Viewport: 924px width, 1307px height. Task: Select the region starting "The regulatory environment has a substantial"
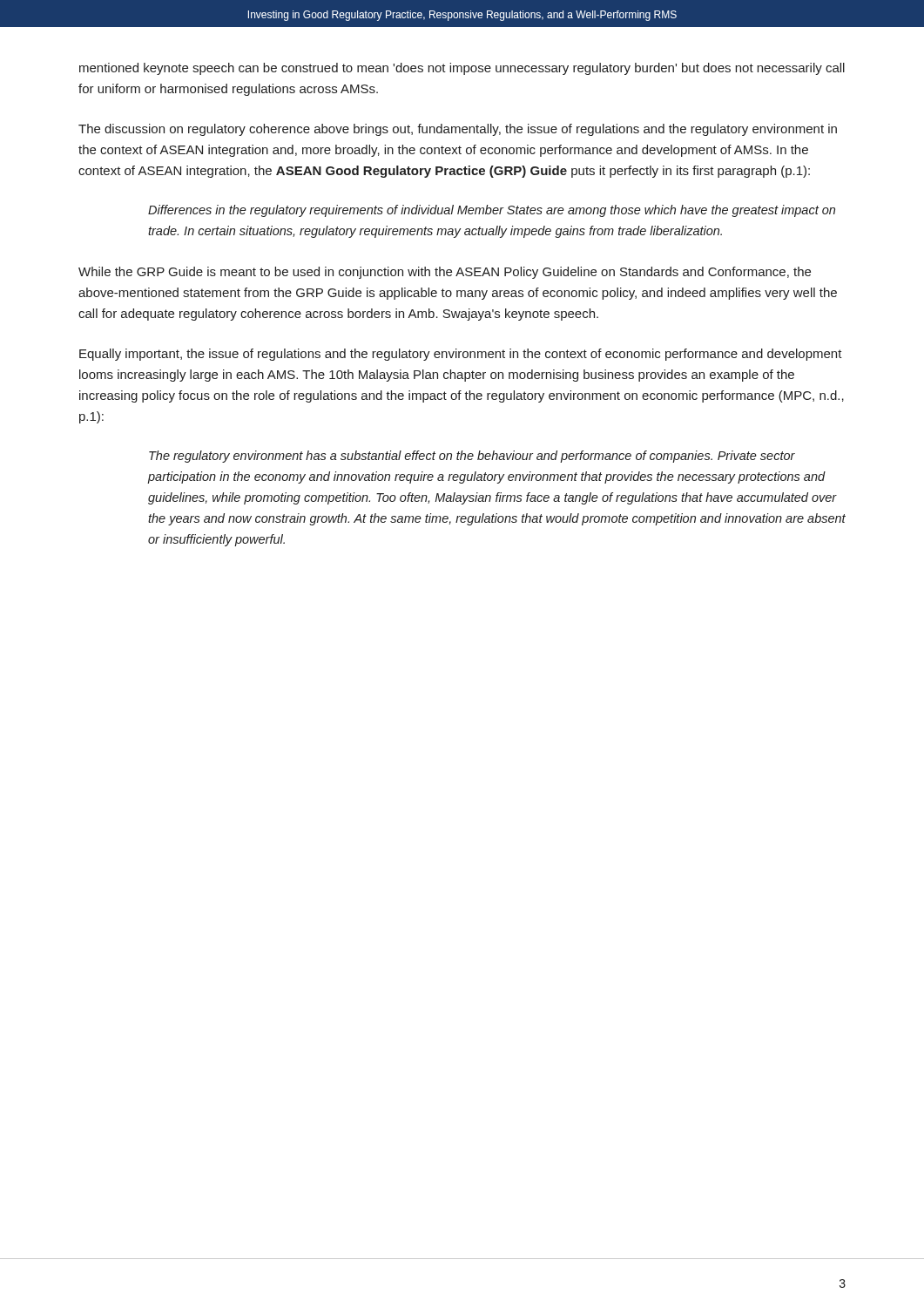pos(497,497)
